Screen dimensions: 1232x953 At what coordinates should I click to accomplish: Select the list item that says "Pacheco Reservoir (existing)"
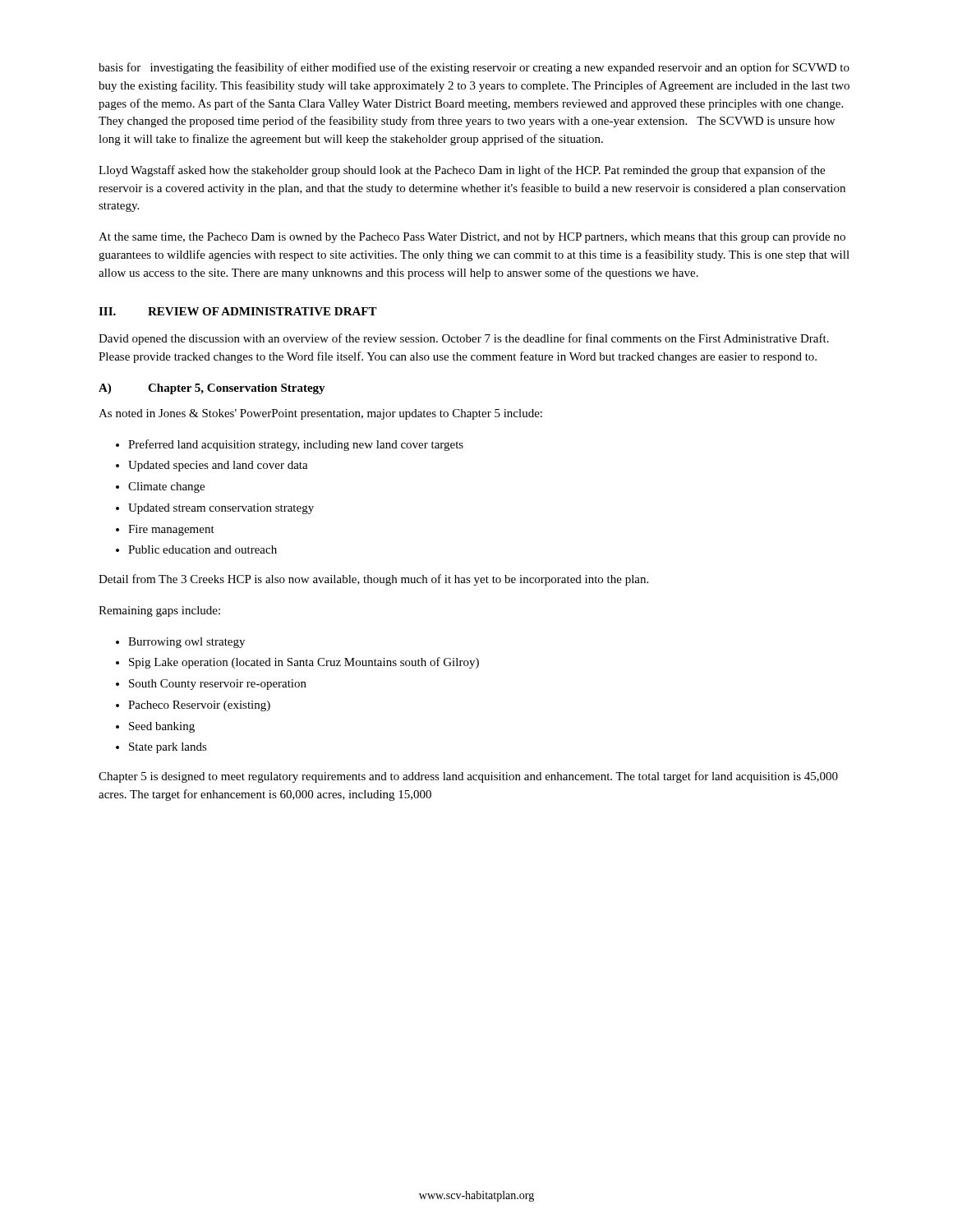pyautogui.click(x=199, y=705)
